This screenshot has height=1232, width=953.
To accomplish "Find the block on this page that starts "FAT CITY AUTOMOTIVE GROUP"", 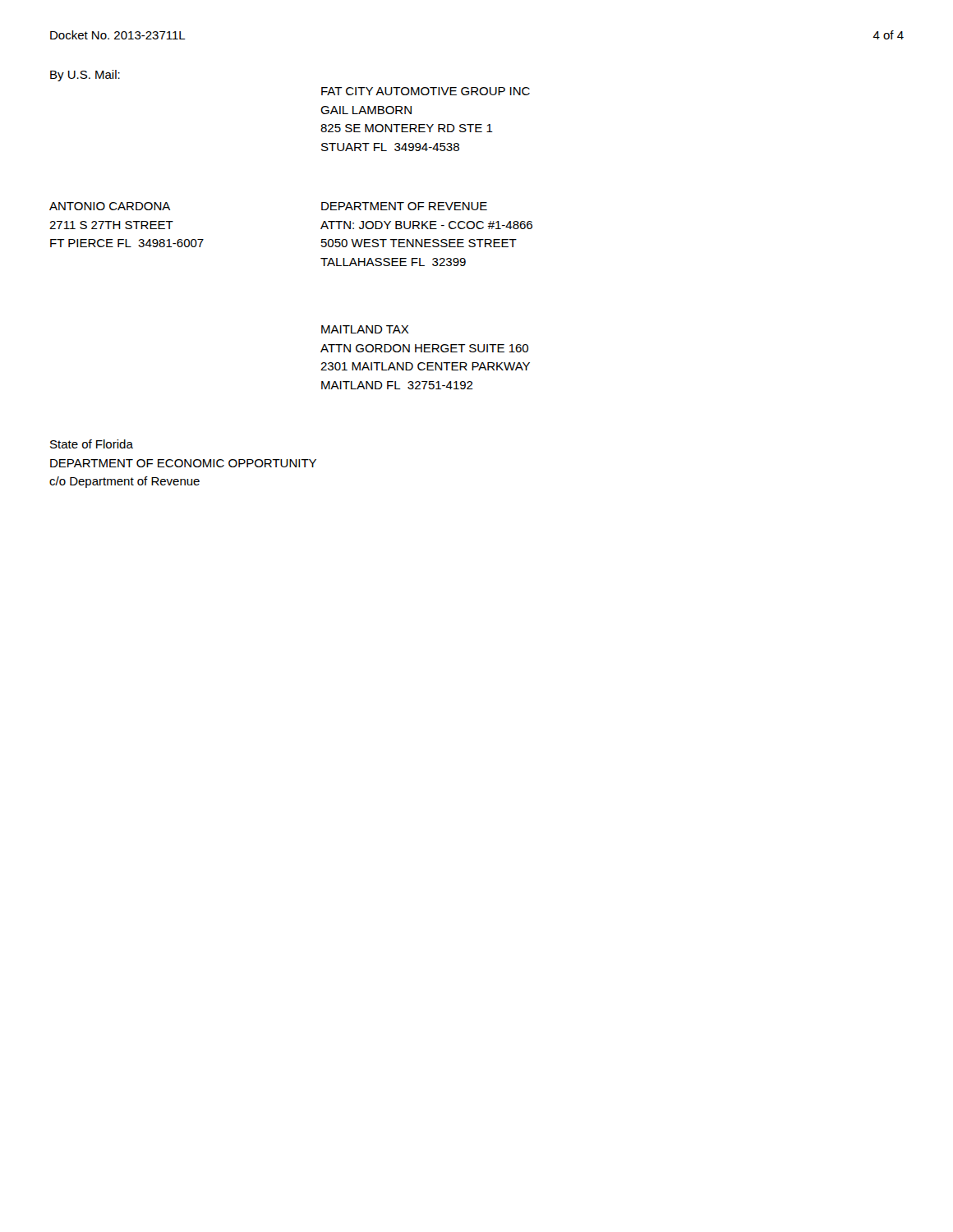I will (425, 119).
